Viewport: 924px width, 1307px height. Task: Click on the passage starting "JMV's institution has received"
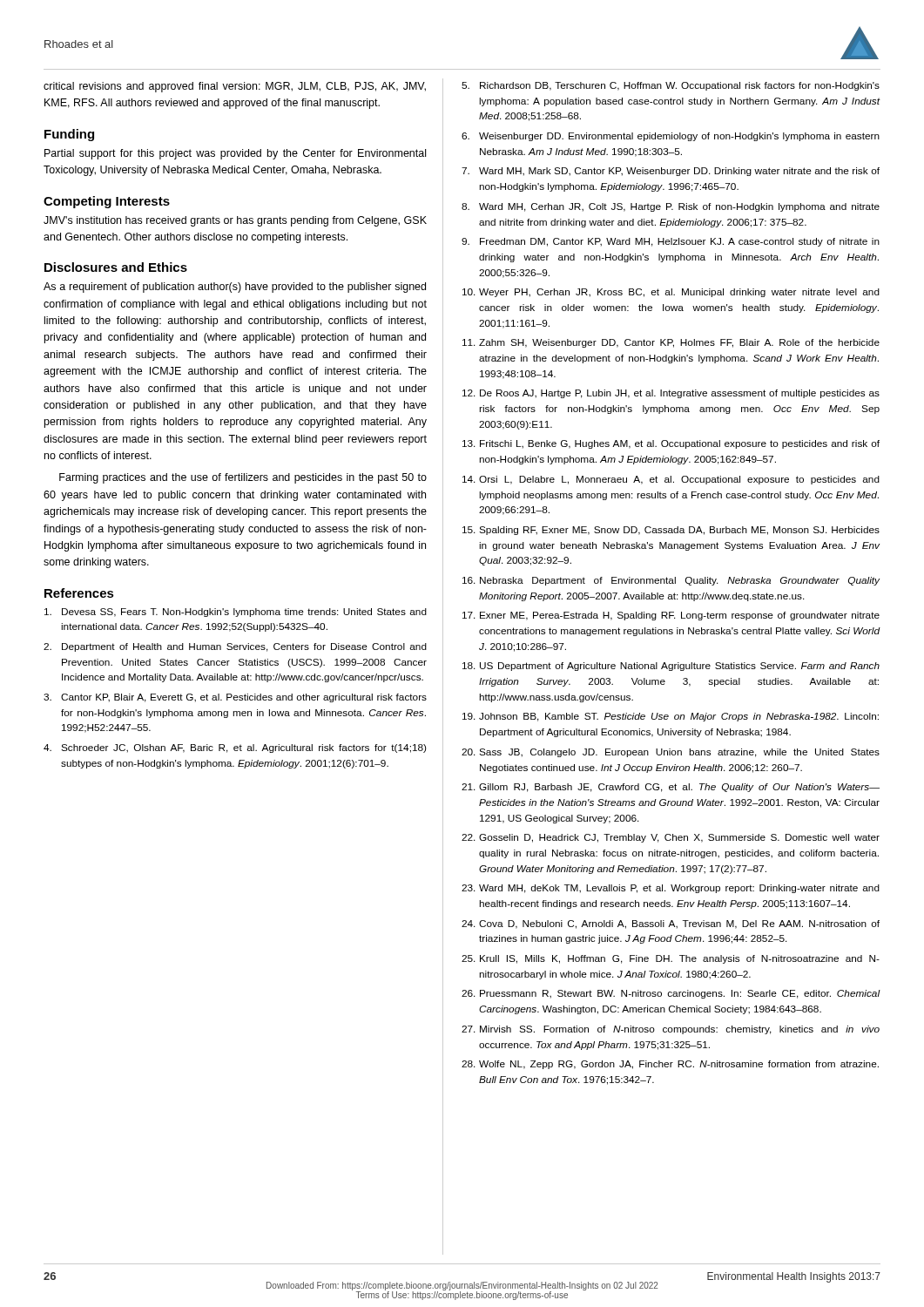click(235, 228)
